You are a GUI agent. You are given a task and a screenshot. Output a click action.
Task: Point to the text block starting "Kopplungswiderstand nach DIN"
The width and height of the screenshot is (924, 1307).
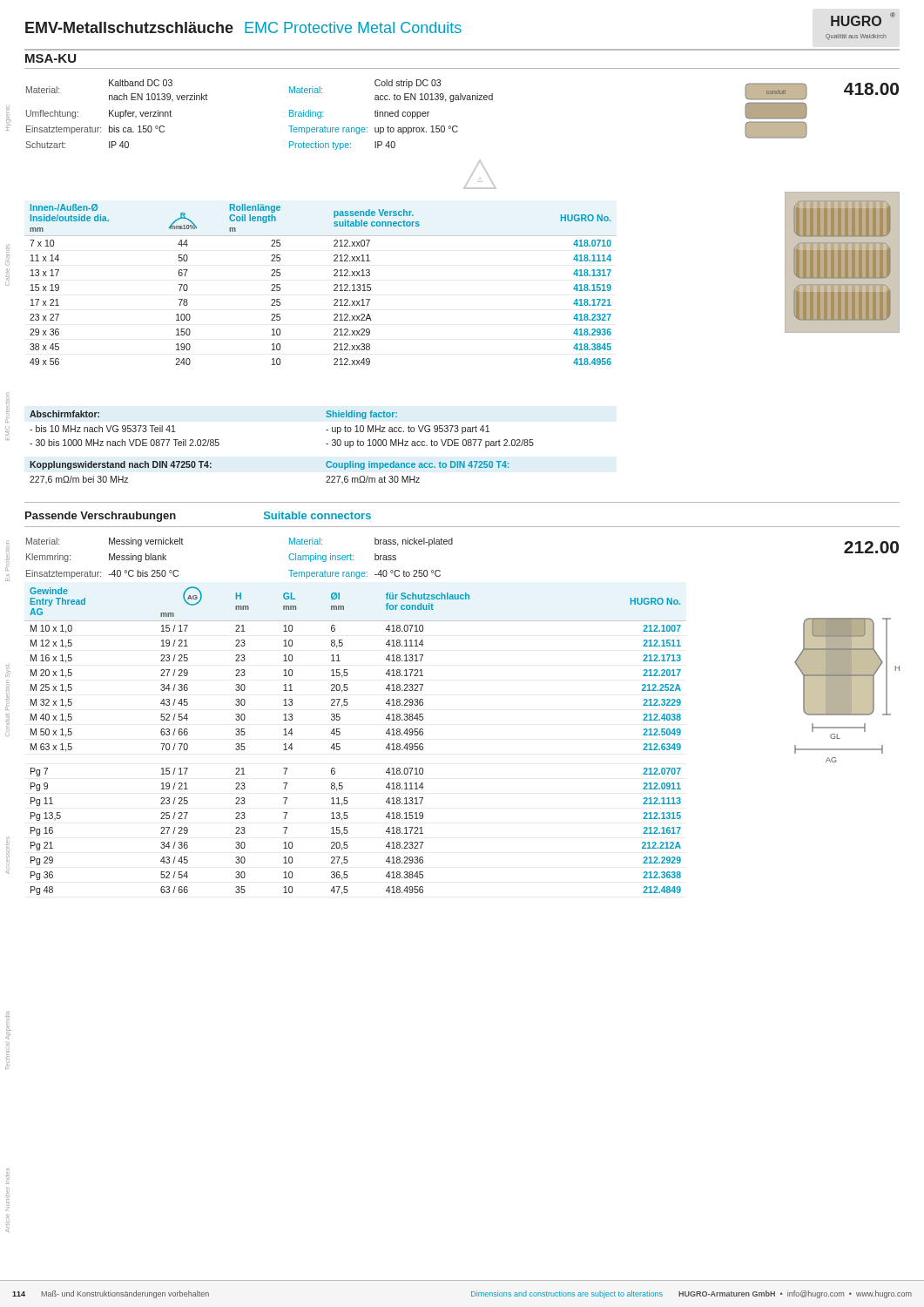pos(320,471)
